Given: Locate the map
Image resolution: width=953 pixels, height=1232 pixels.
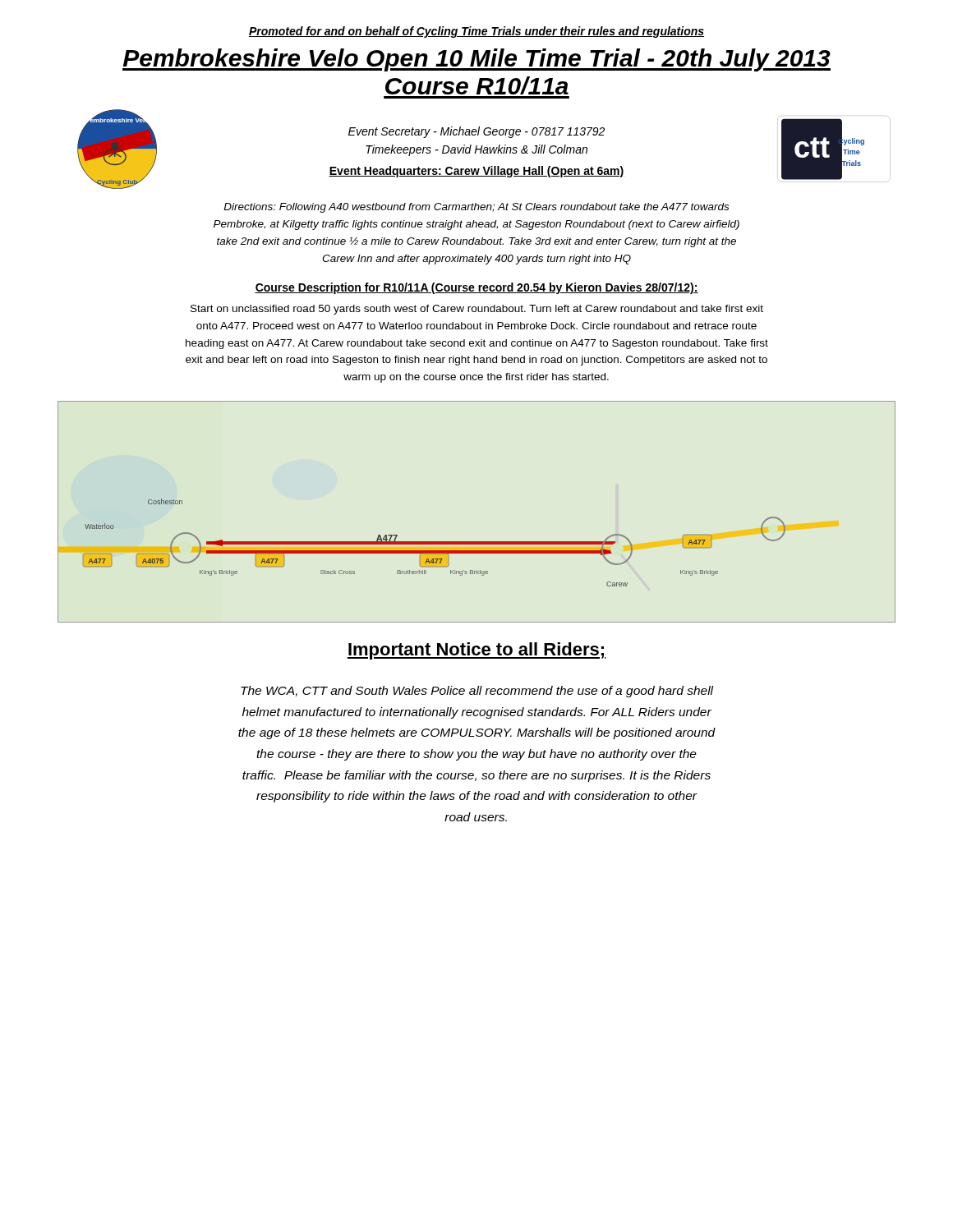Looking at the screenshot, I should pos(476,512).
